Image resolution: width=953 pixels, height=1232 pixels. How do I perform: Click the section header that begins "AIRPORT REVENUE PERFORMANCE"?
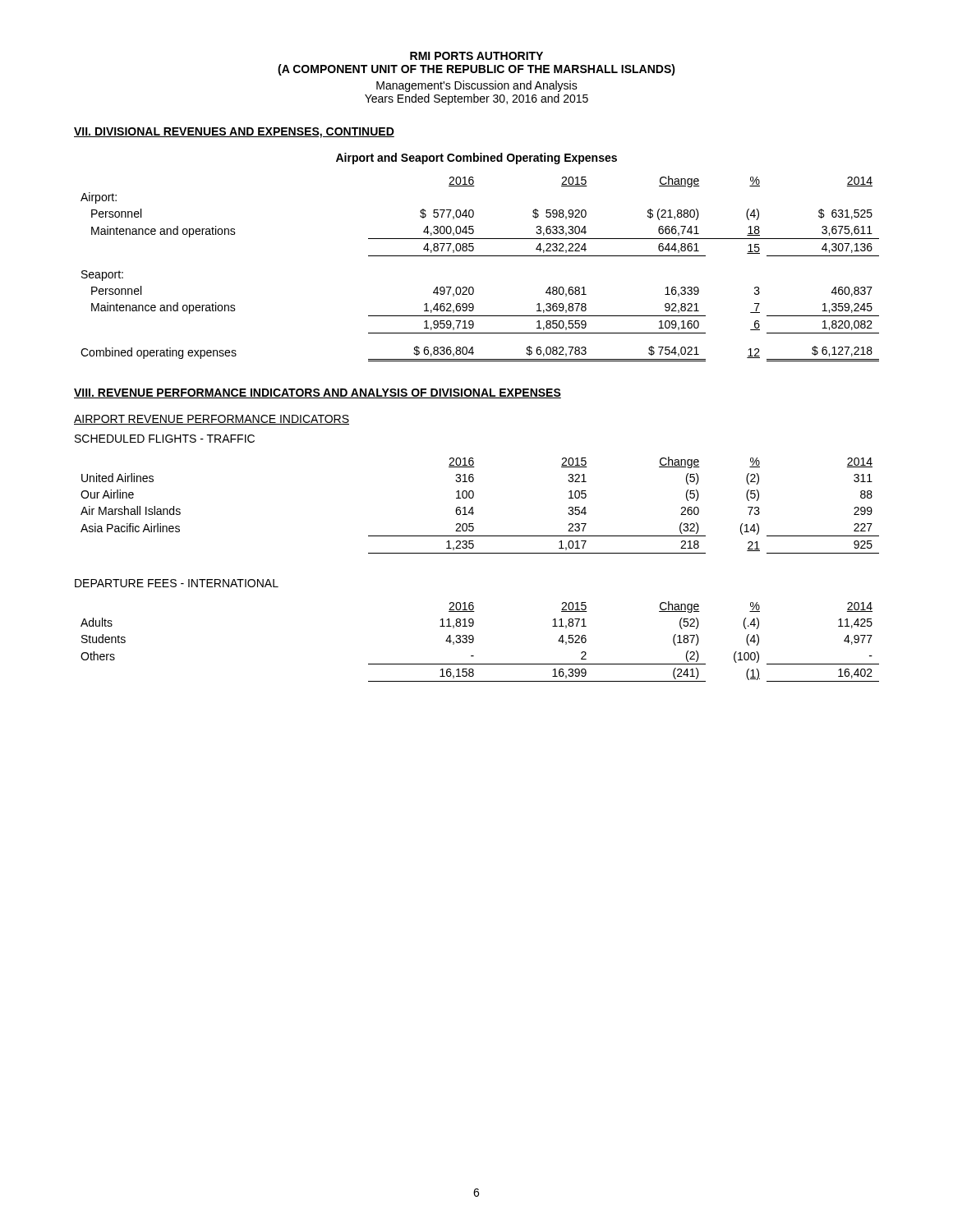[212, 419]
